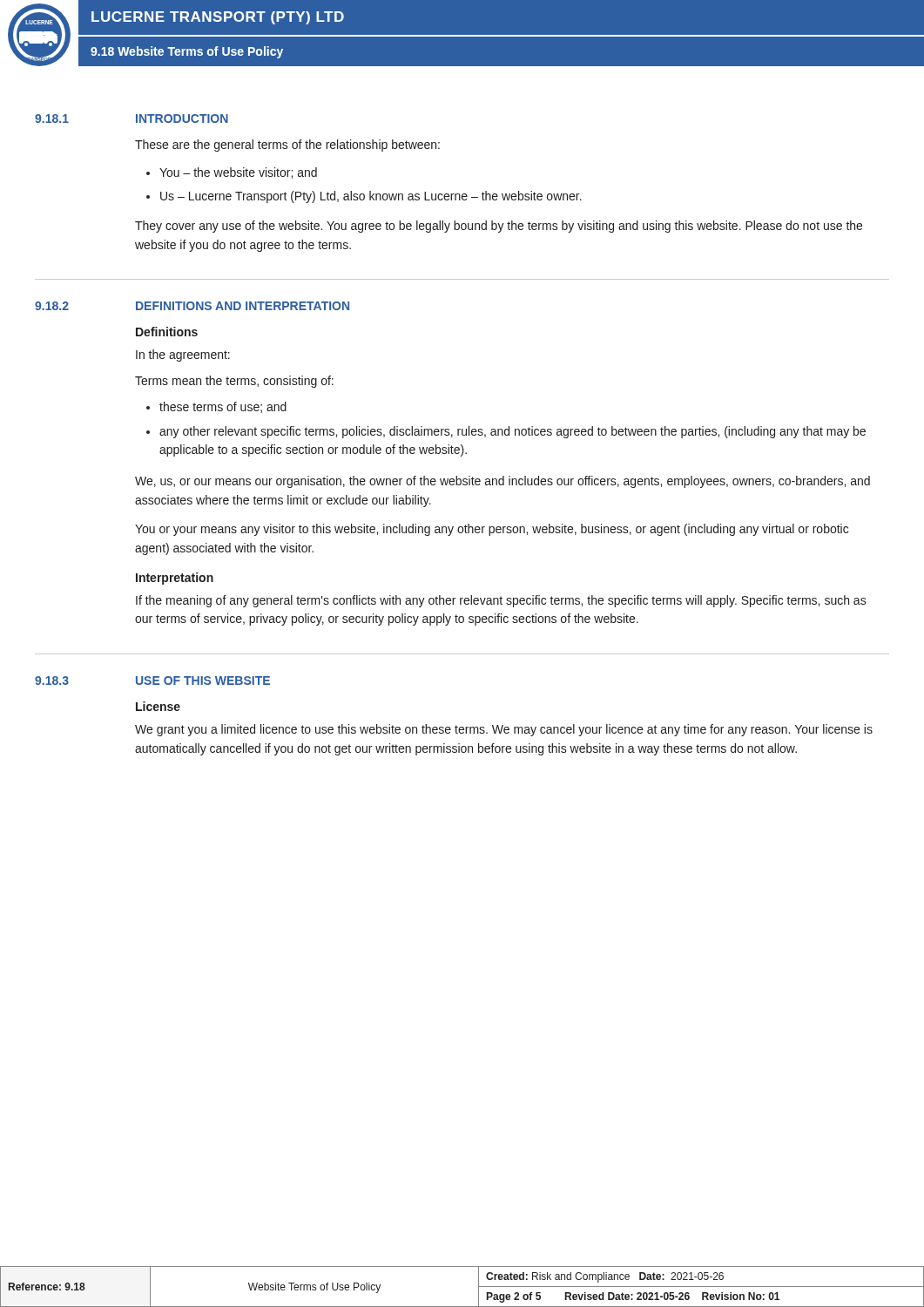Find the block on this page that starts "If the meaning of"
The height and width of the screenshot is (1307, 924).
(501, 610)
